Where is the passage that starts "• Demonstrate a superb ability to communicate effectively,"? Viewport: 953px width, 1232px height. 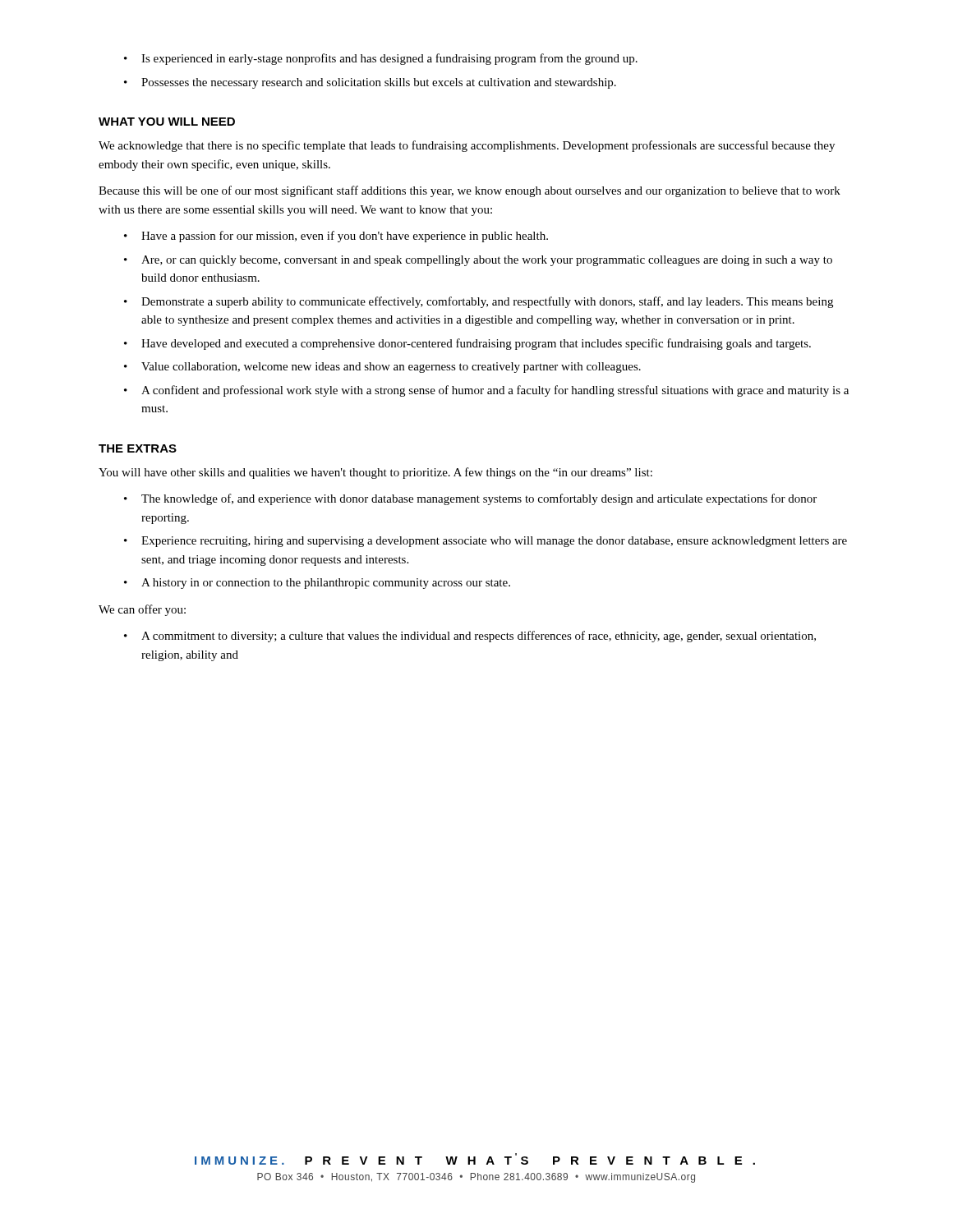(x=489, y=310)
